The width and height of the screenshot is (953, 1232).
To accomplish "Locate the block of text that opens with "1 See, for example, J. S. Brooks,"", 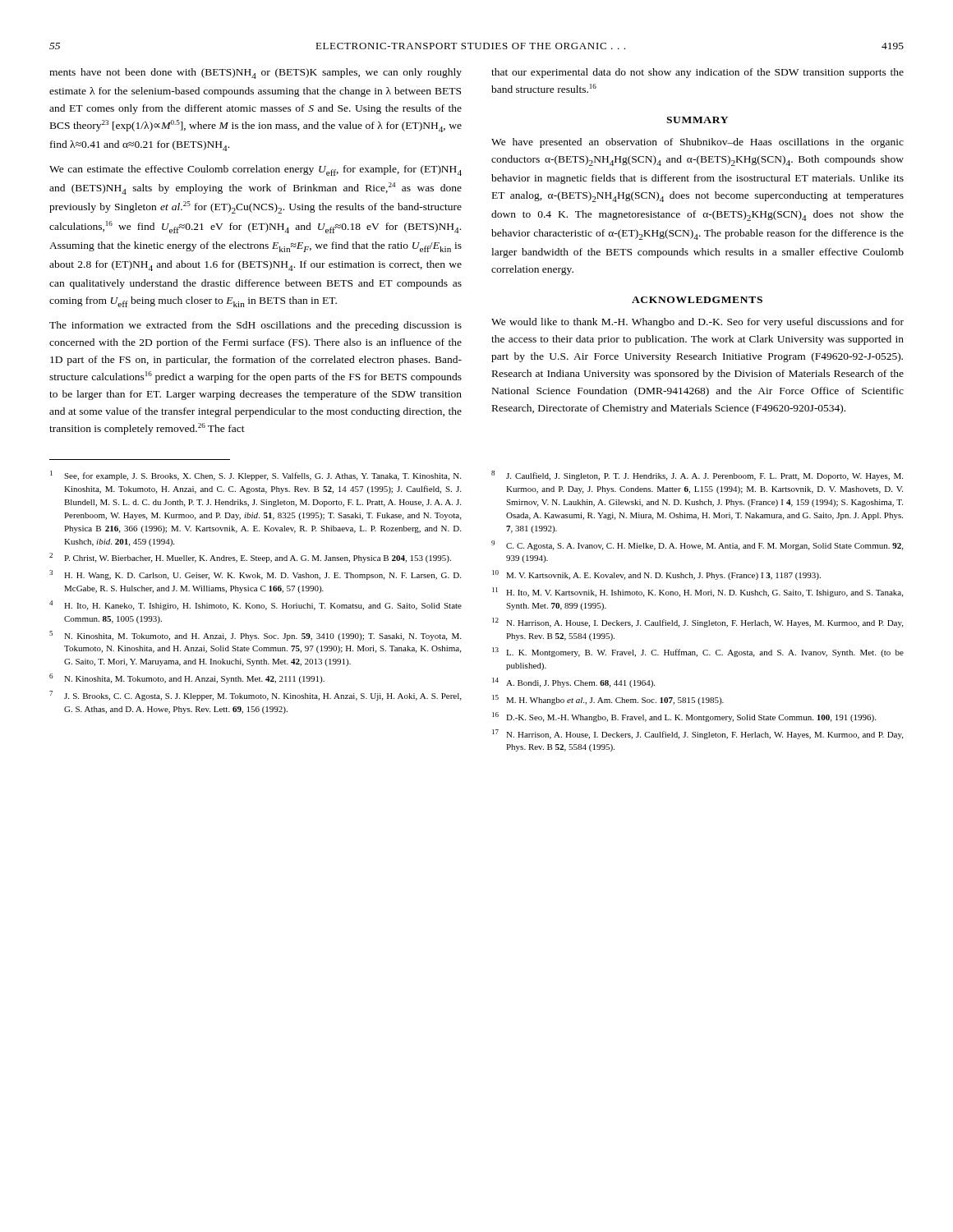I will [255, 509].
